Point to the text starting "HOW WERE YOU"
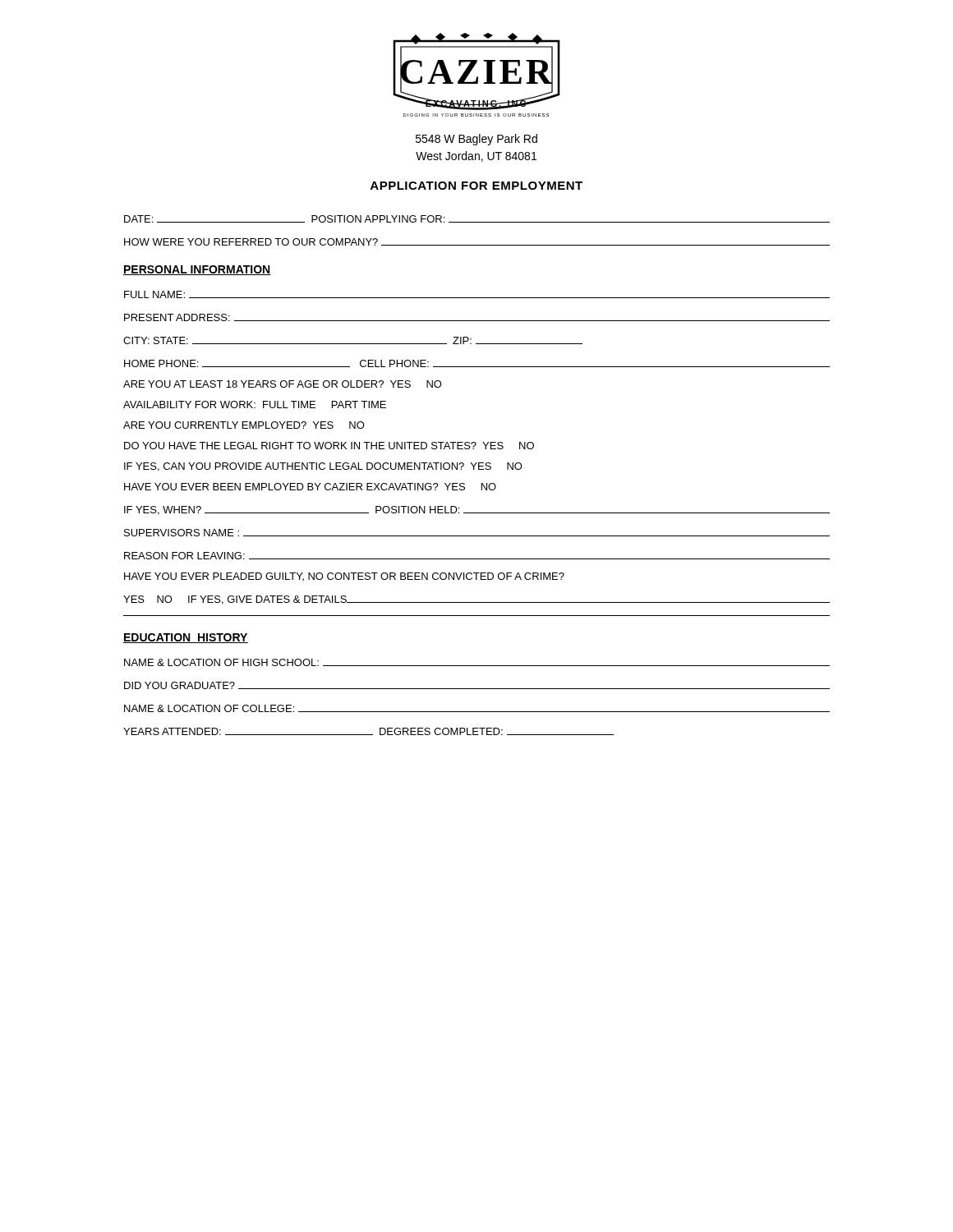 point(476,241)
